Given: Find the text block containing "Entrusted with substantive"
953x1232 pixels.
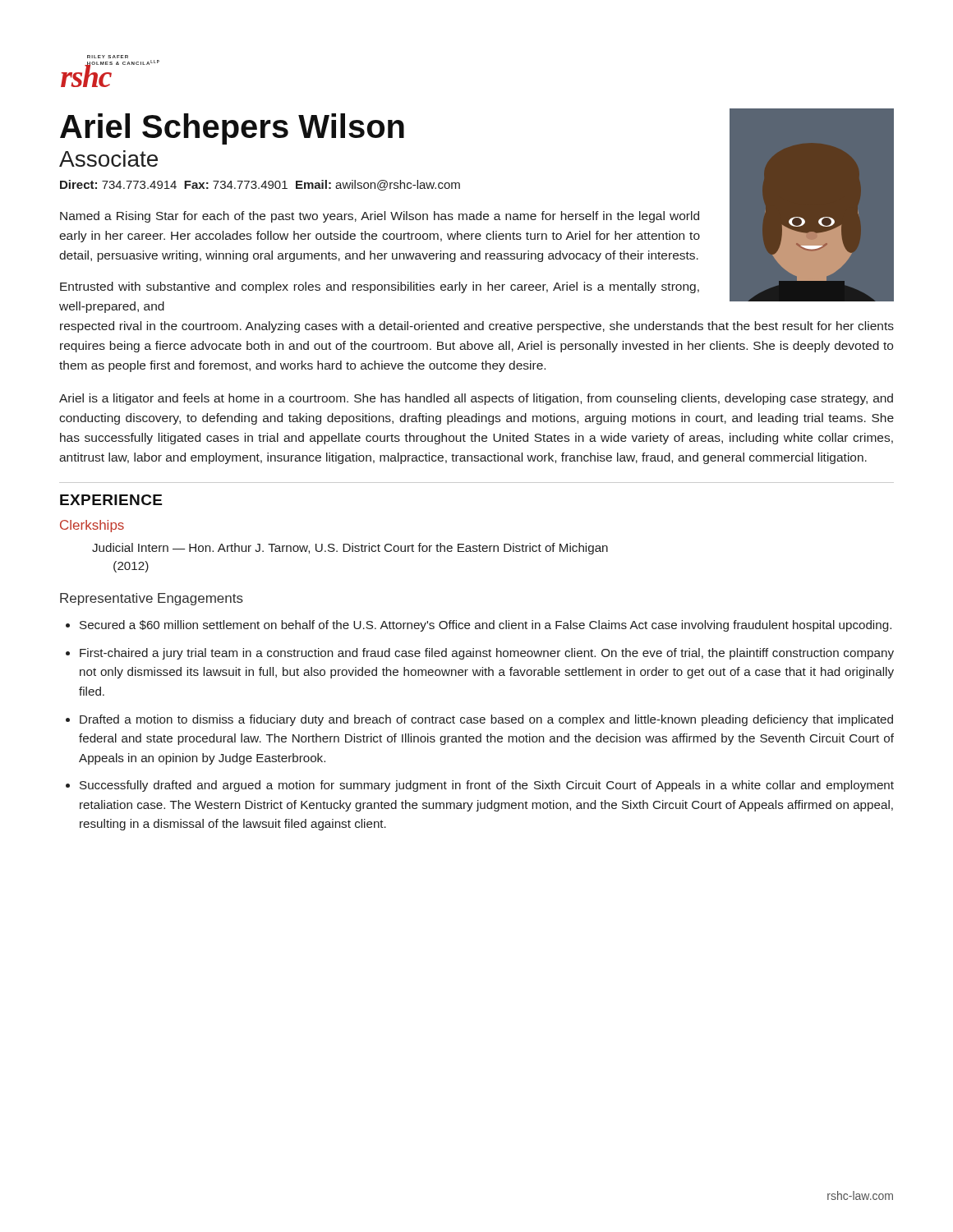Looking at the screenshot, I should pos(380,297).
